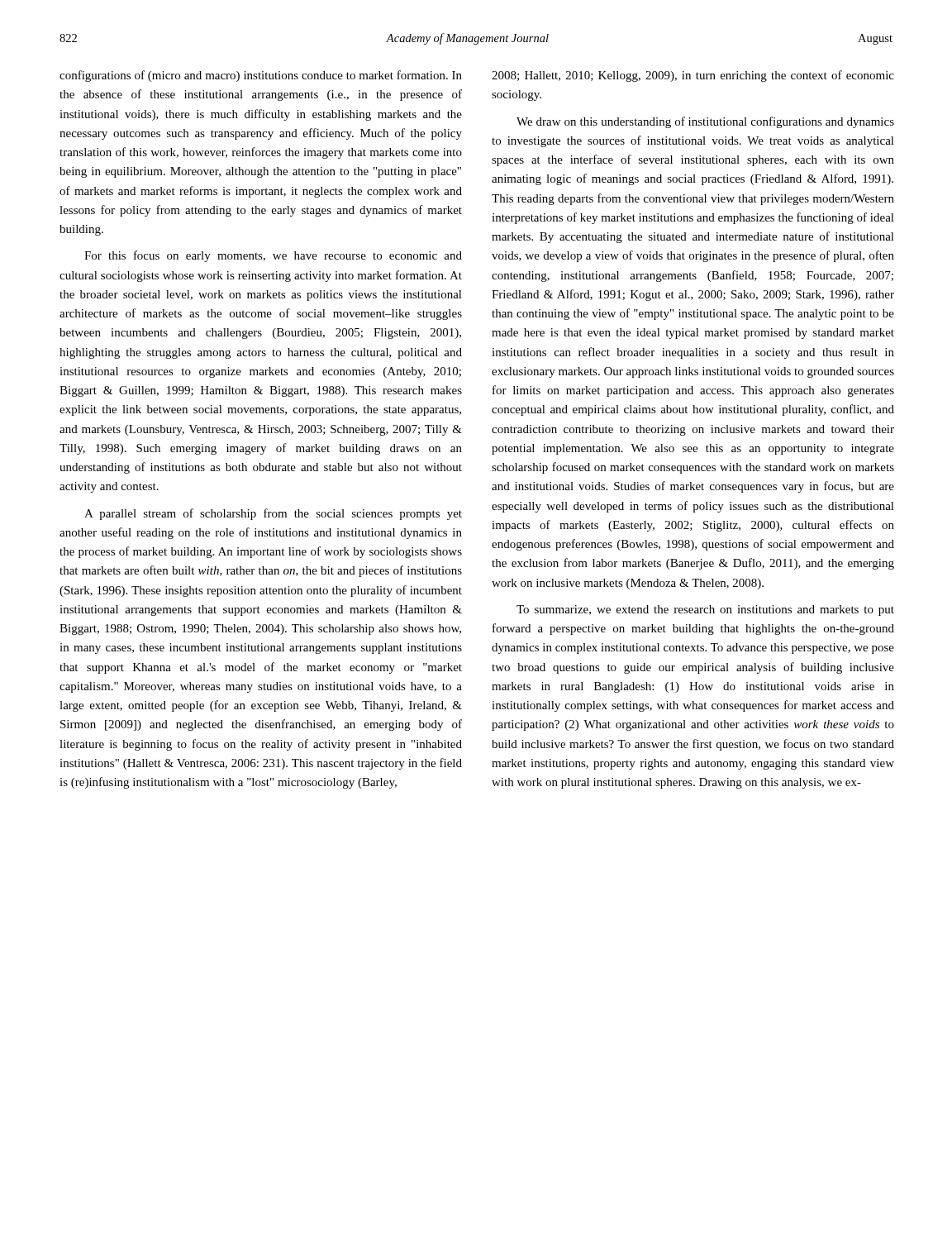Locate the block of text that opens with "2008; Hallett, 2010; Kellogg, 2009), in"
Image resolution: width=952 pixels, height=1240 pixels.
693,429
